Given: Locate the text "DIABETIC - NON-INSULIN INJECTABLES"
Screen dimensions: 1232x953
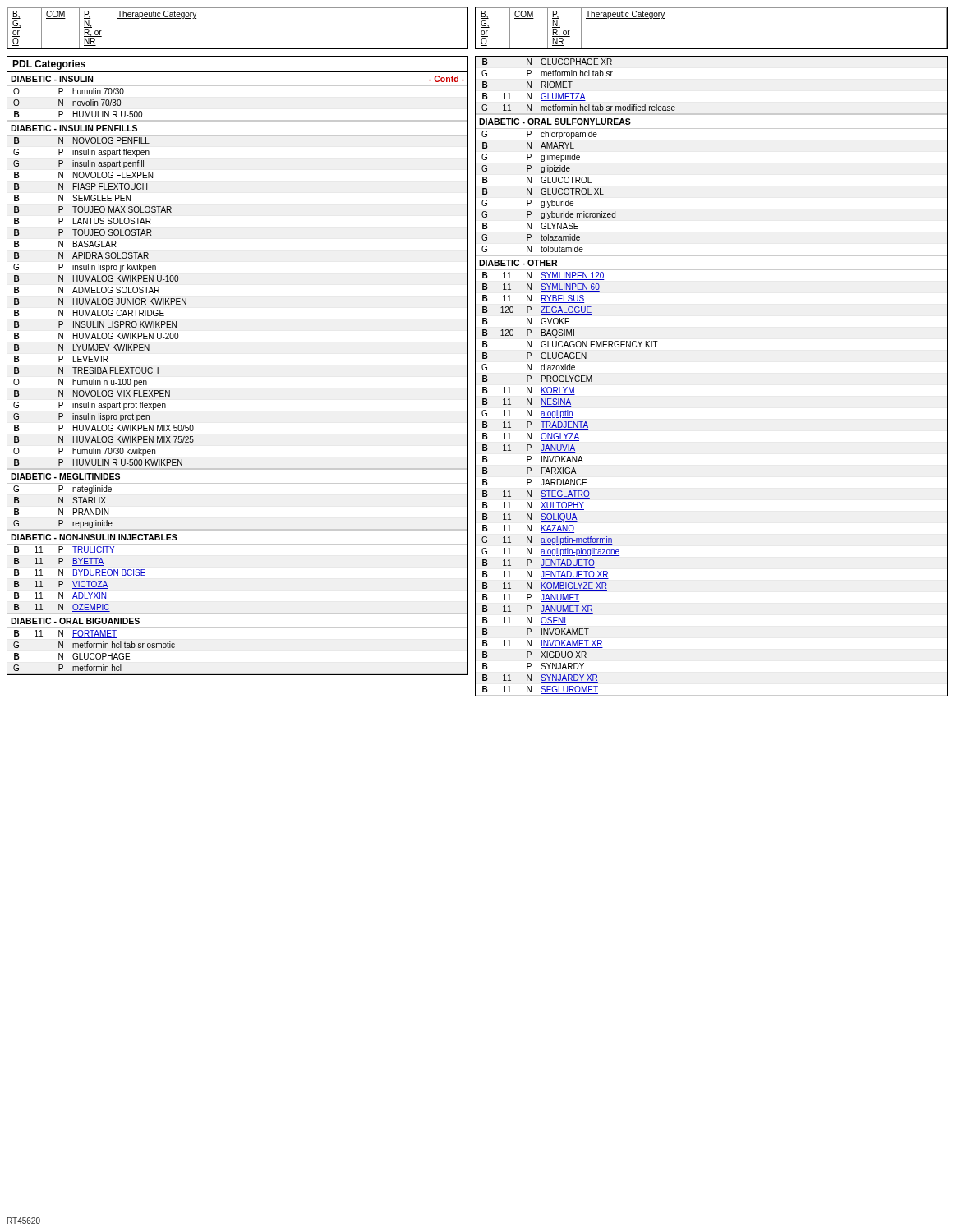Looking at the screenshot, I should (94, 537).
